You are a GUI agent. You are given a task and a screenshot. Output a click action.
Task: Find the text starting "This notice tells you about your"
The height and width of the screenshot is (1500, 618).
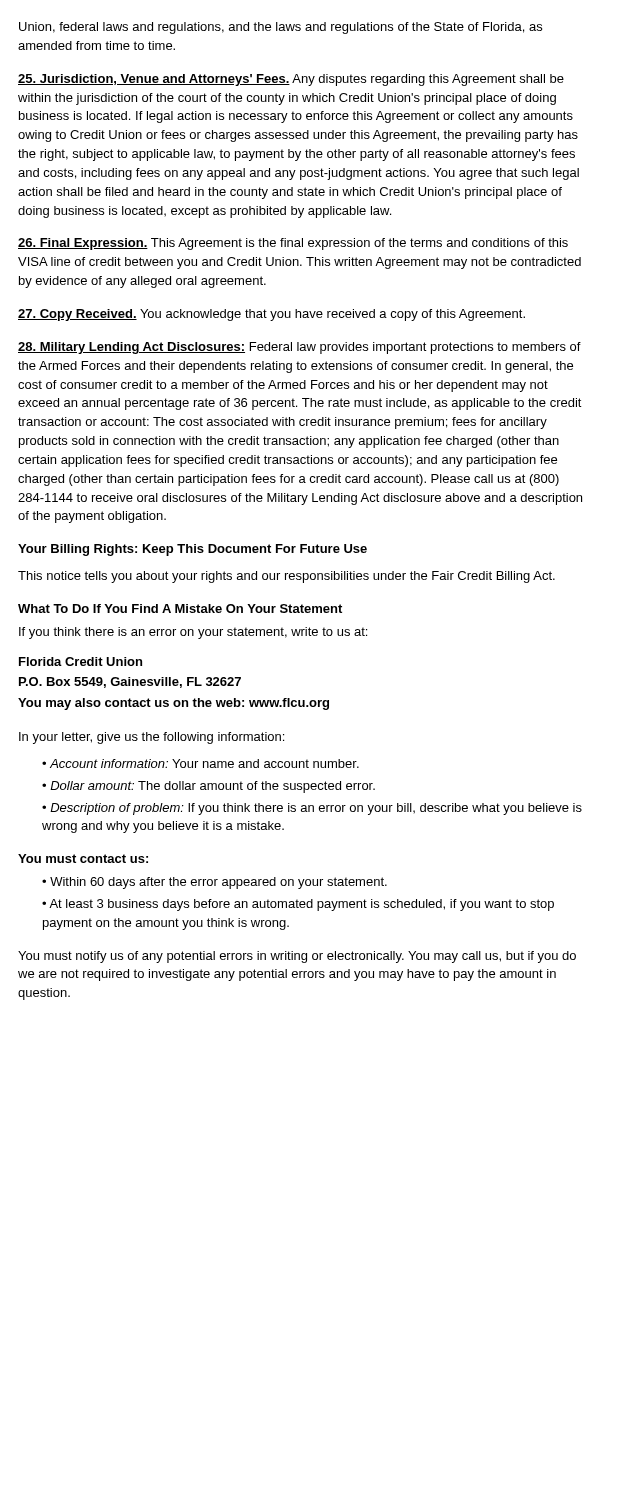(x=287, y=576)
